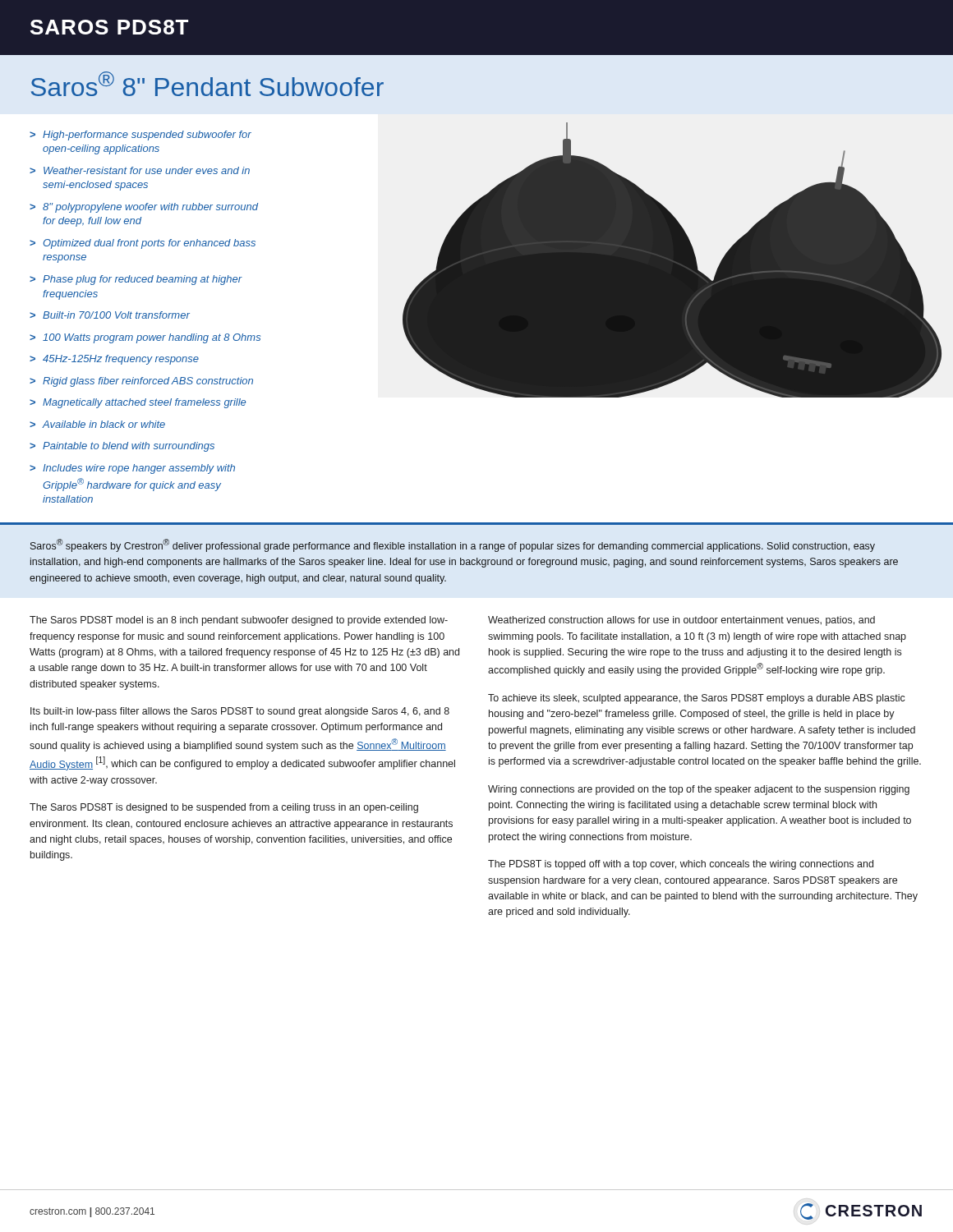Find the photo

(x=616, y=318)
